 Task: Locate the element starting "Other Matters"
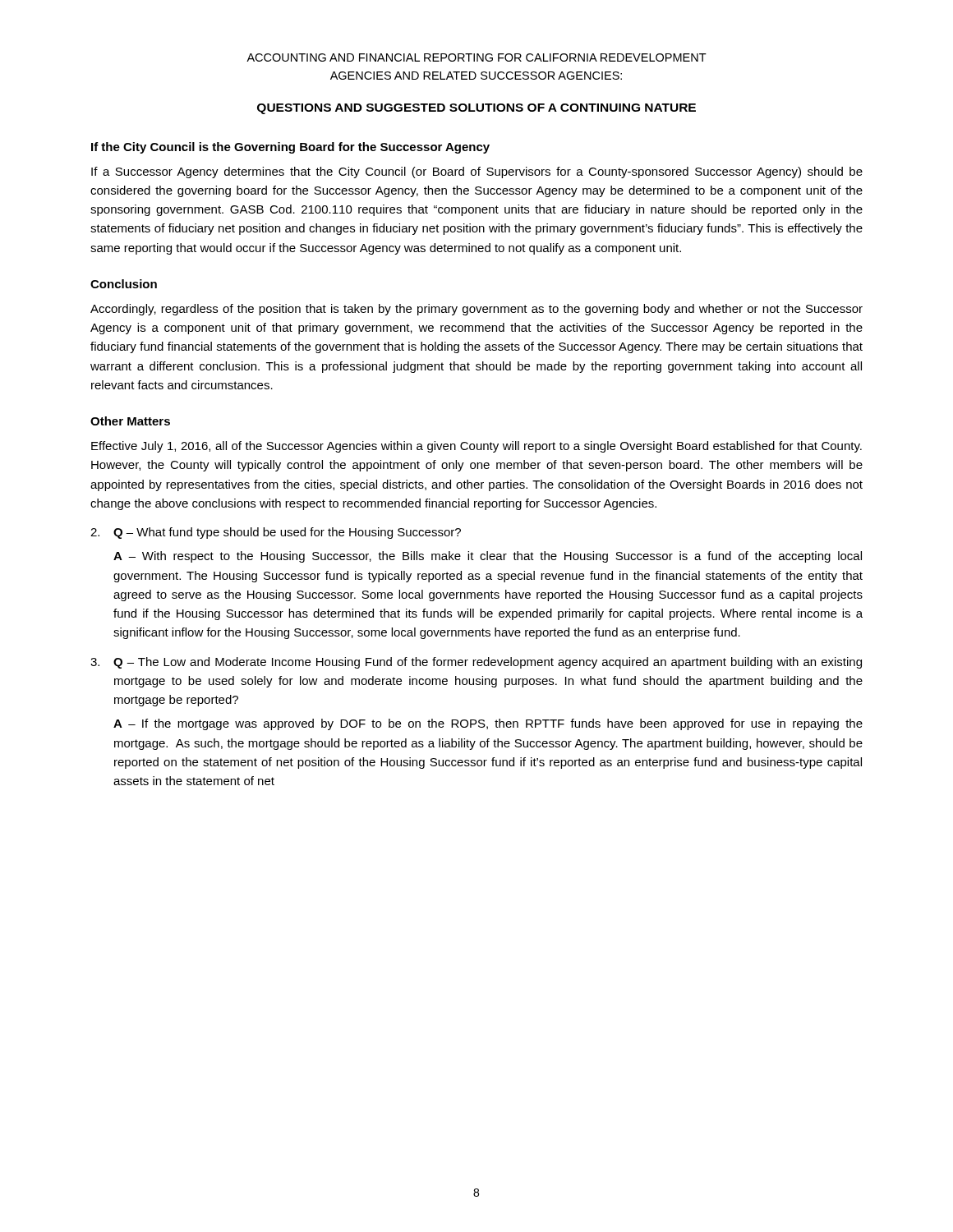tap(130, 421)
